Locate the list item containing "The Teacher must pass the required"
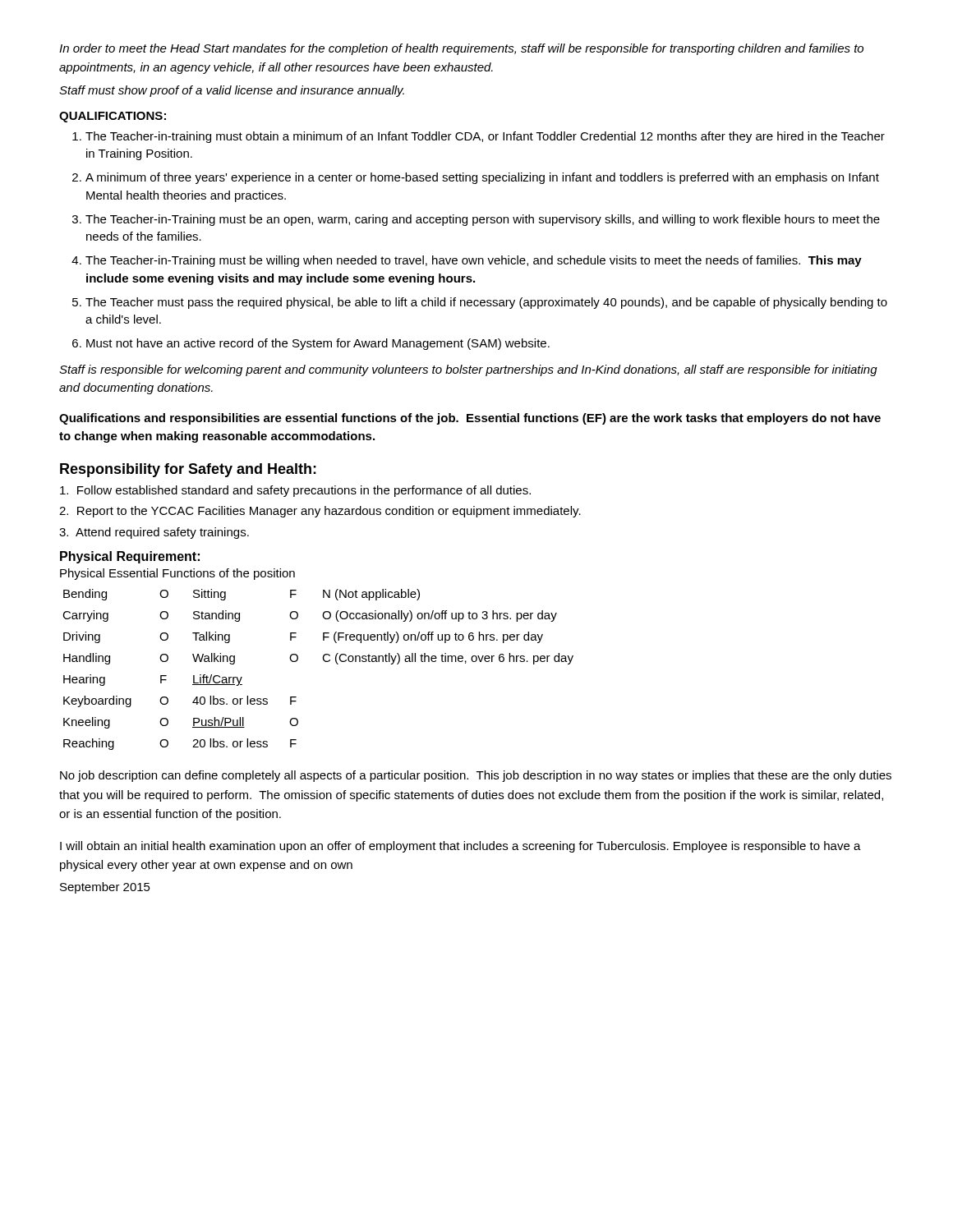Viewport: 953px width, 1232px height. [486, 310]
